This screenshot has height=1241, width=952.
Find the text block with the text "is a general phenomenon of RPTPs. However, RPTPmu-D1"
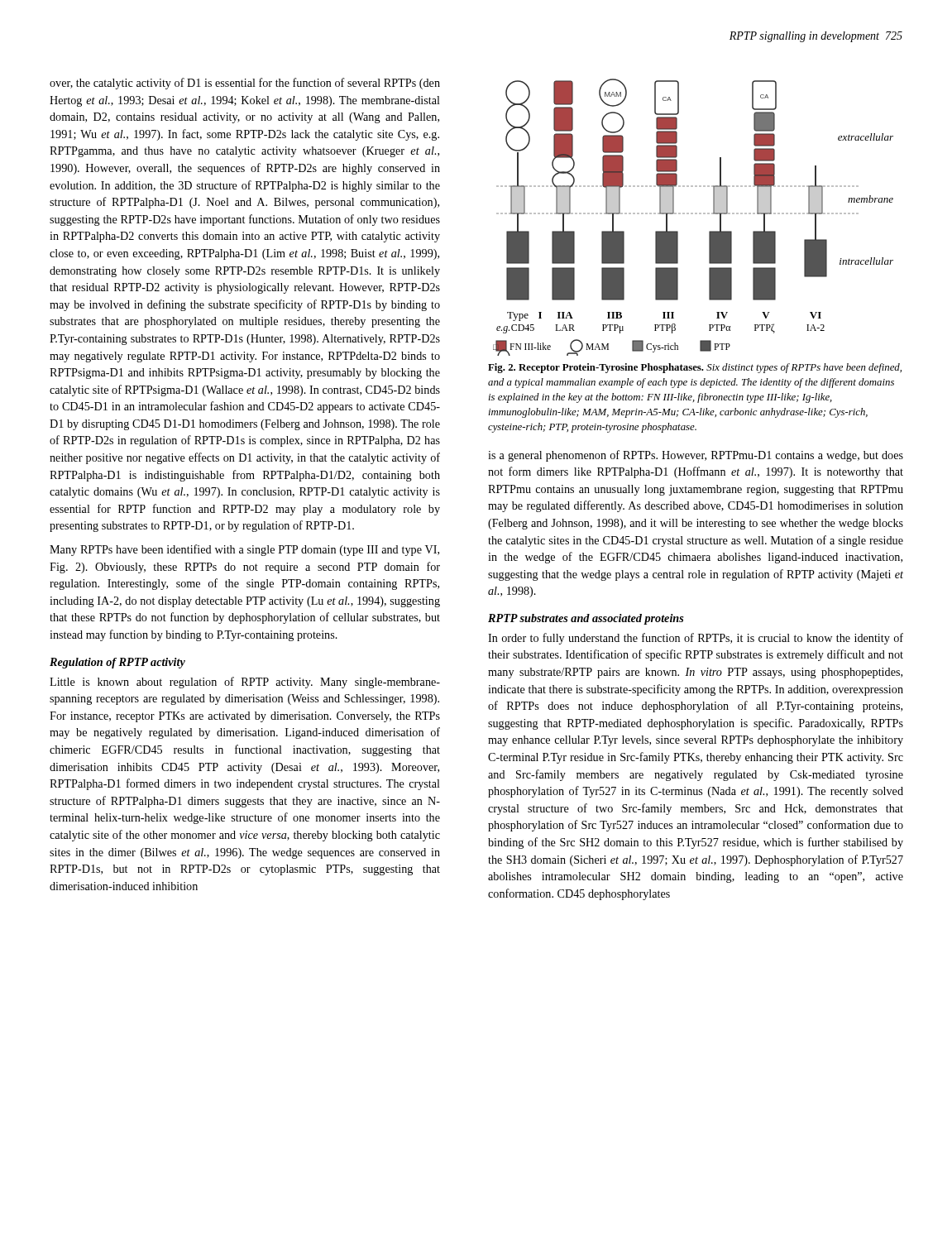coord(696,523)
